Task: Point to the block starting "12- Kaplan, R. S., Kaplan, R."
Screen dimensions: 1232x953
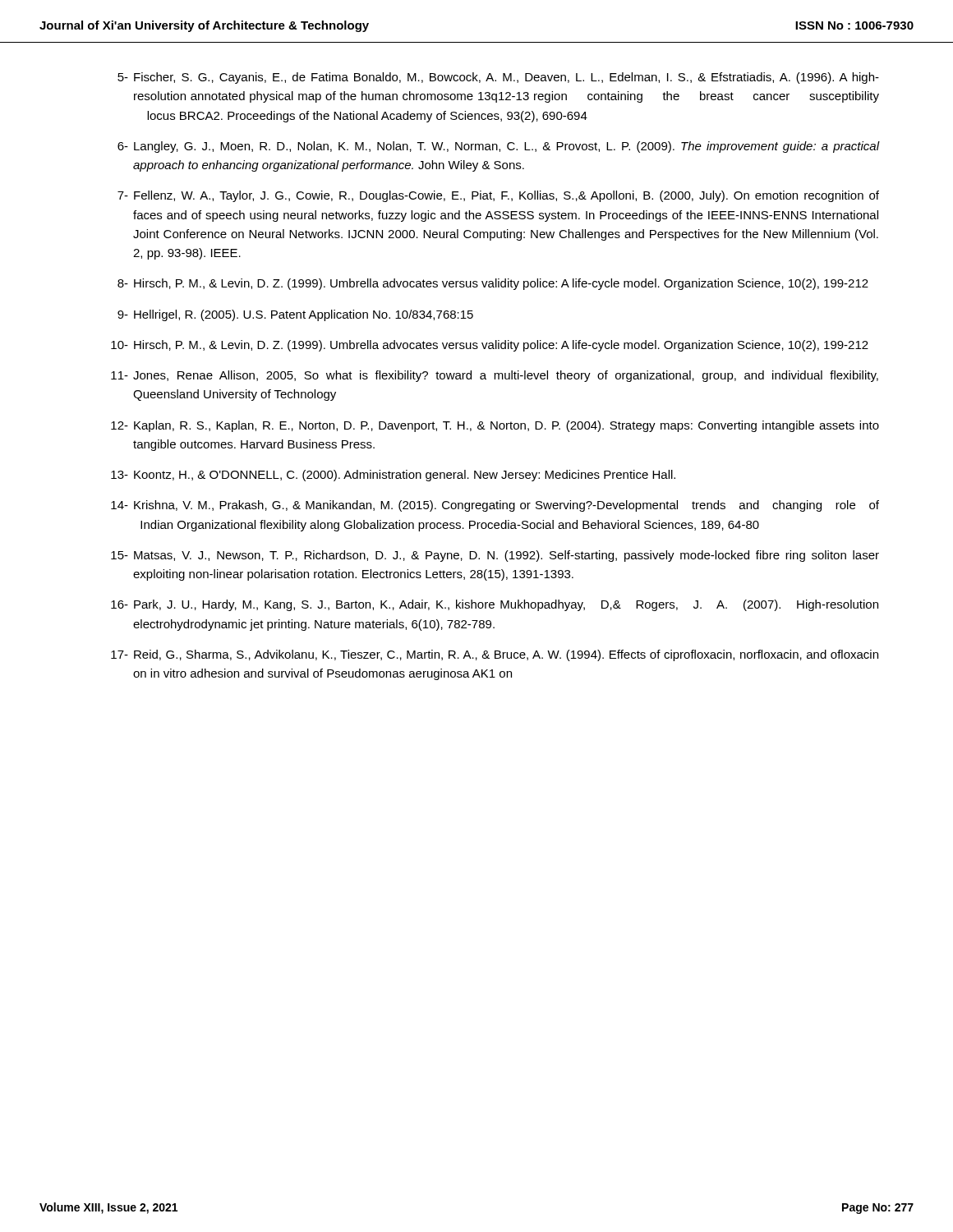Action: tap(489, 434)
